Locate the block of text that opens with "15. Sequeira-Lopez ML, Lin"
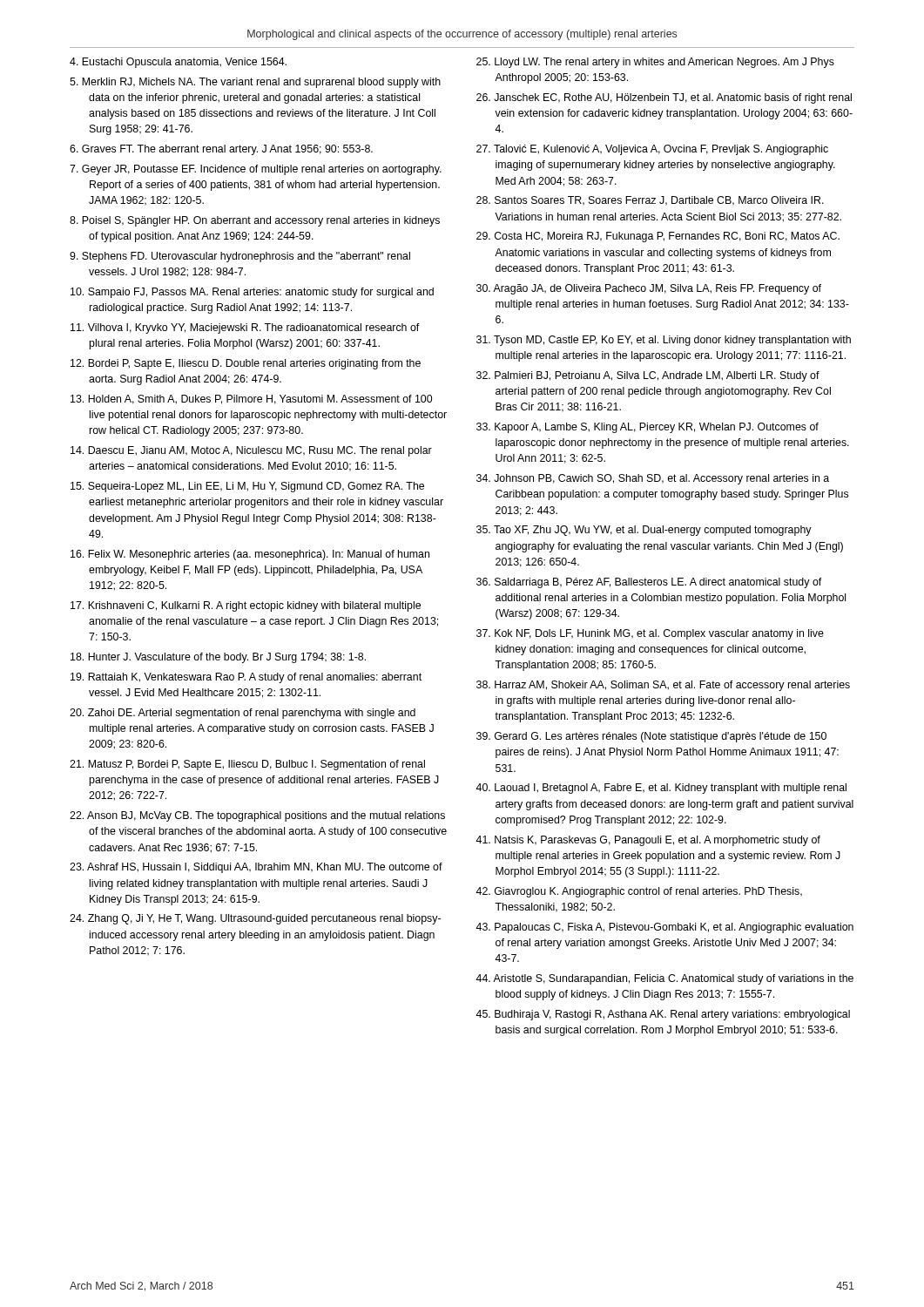This screenshot has width=924, height=1307. tap(257, 510)
